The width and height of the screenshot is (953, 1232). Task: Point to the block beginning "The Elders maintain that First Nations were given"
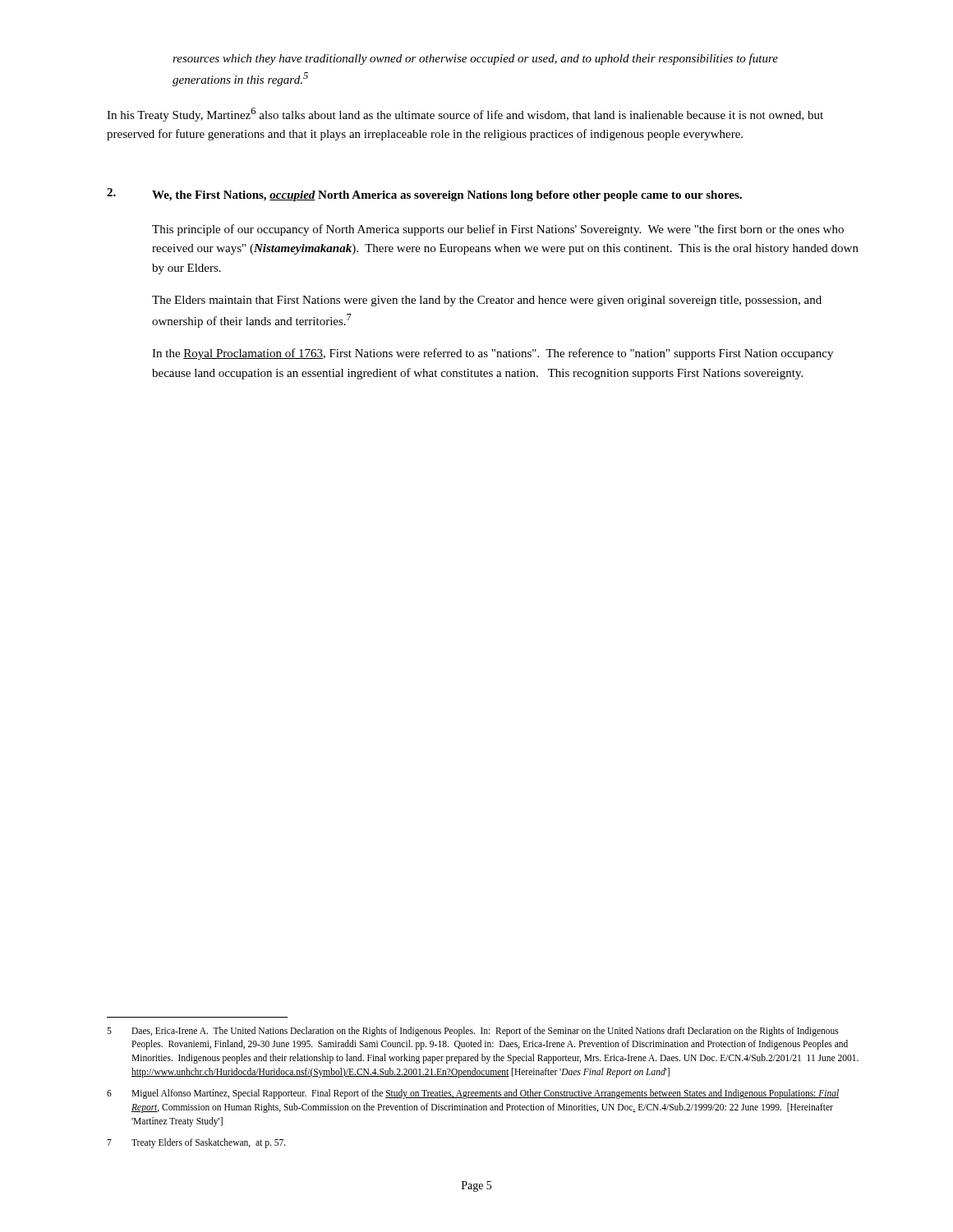tap(487, 310)
